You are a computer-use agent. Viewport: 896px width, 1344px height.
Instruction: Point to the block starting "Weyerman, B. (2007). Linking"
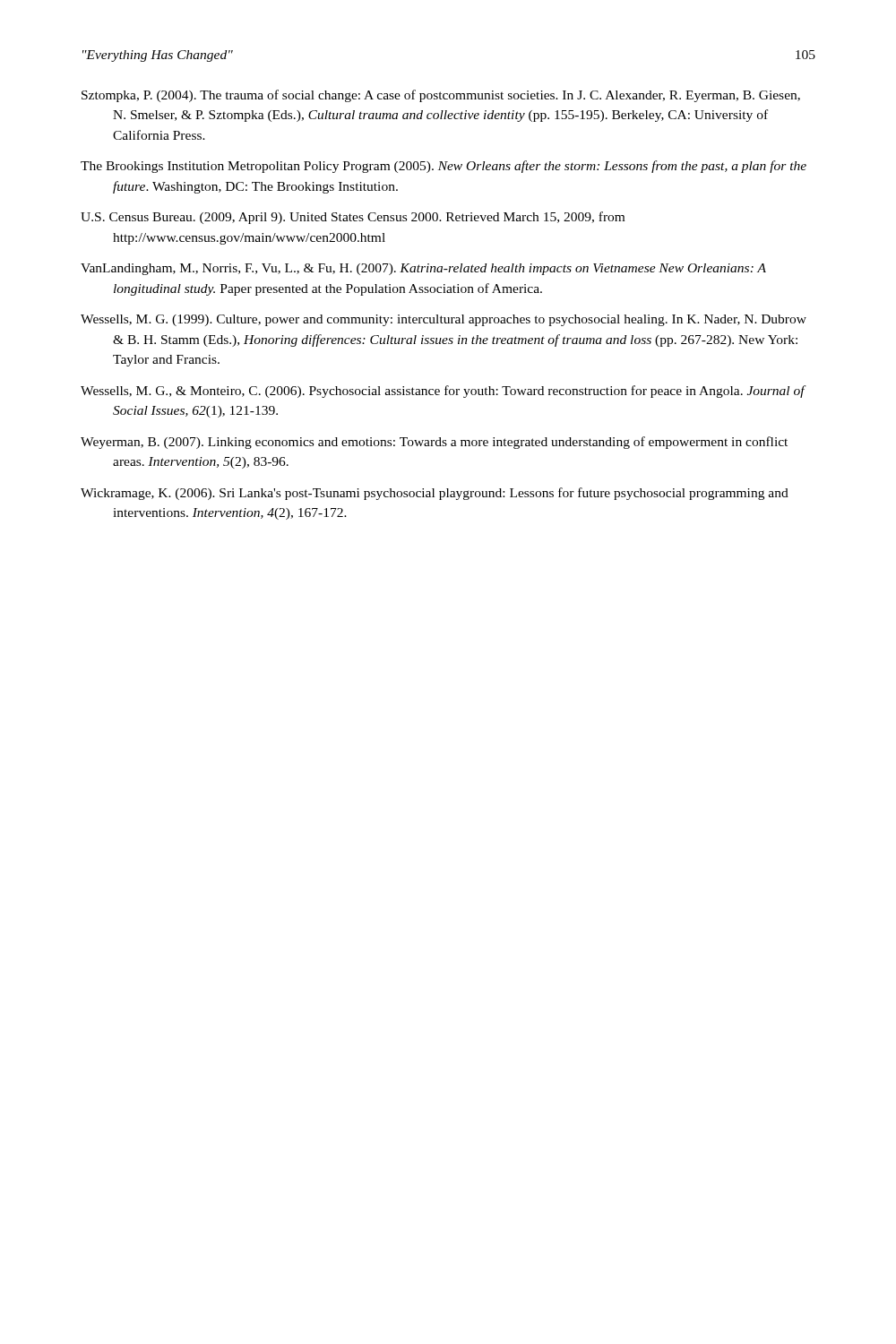434,451
